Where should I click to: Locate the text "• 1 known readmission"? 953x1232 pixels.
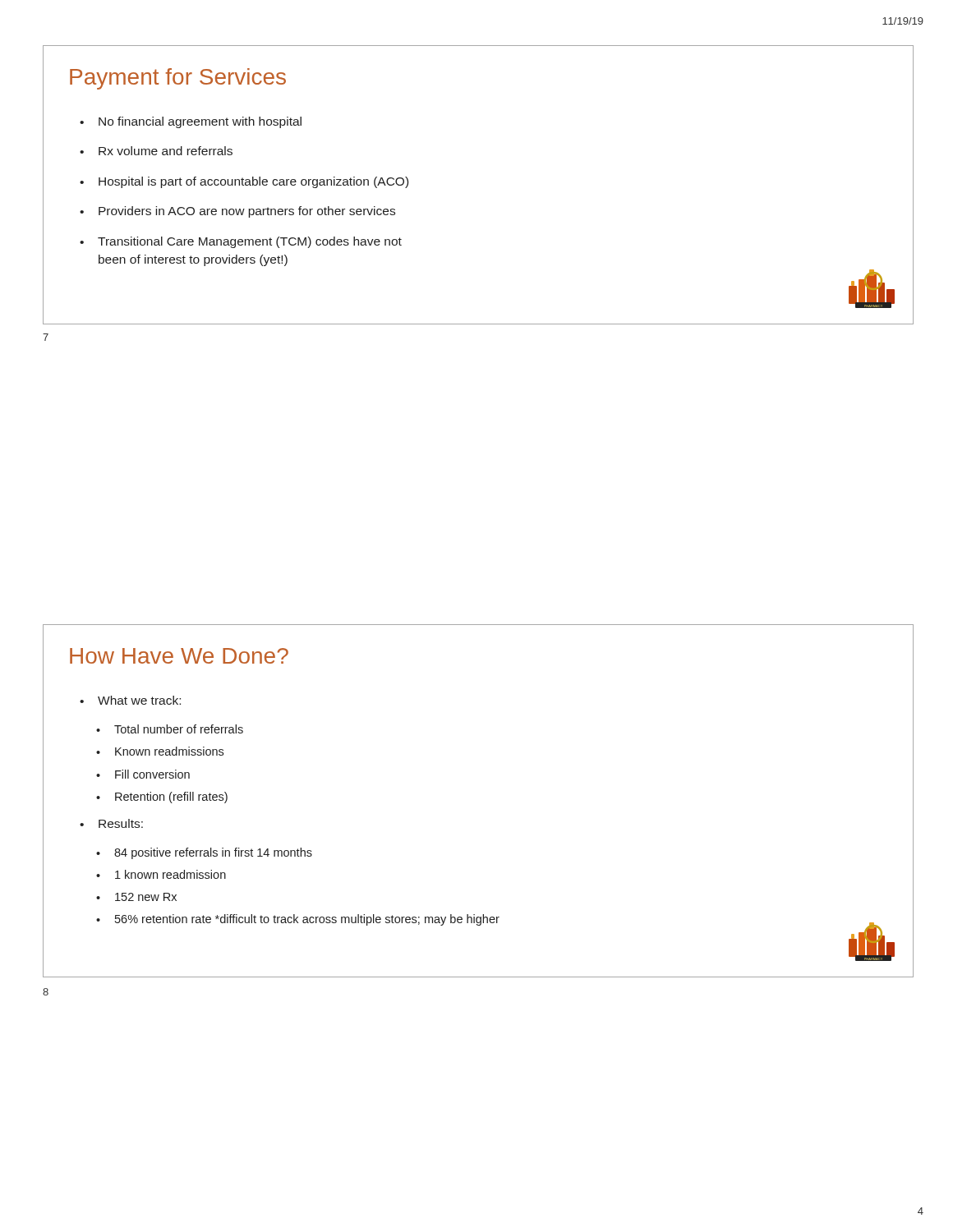161,876
